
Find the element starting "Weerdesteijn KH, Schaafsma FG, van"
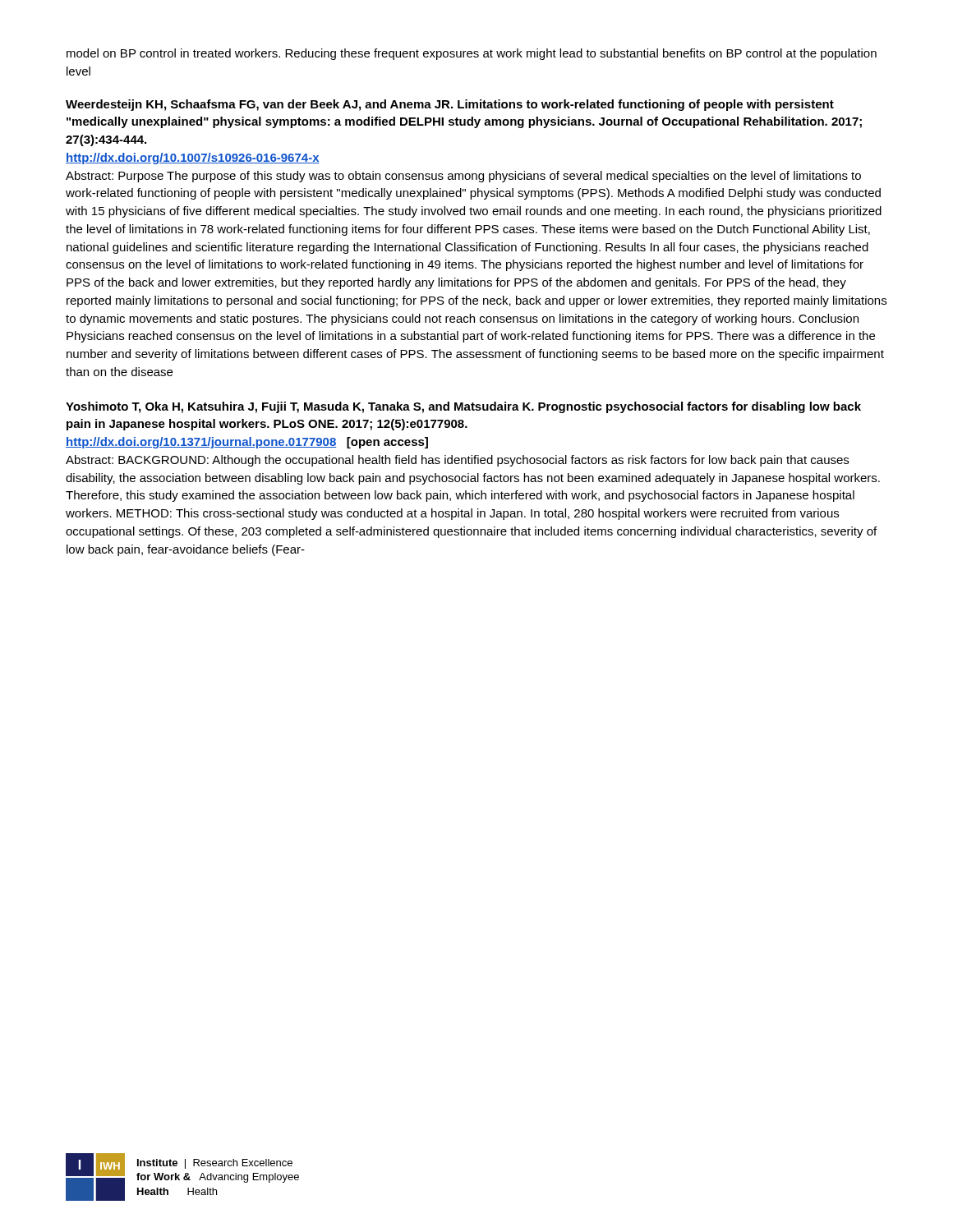pyautogui.click(x=476, y=237)
